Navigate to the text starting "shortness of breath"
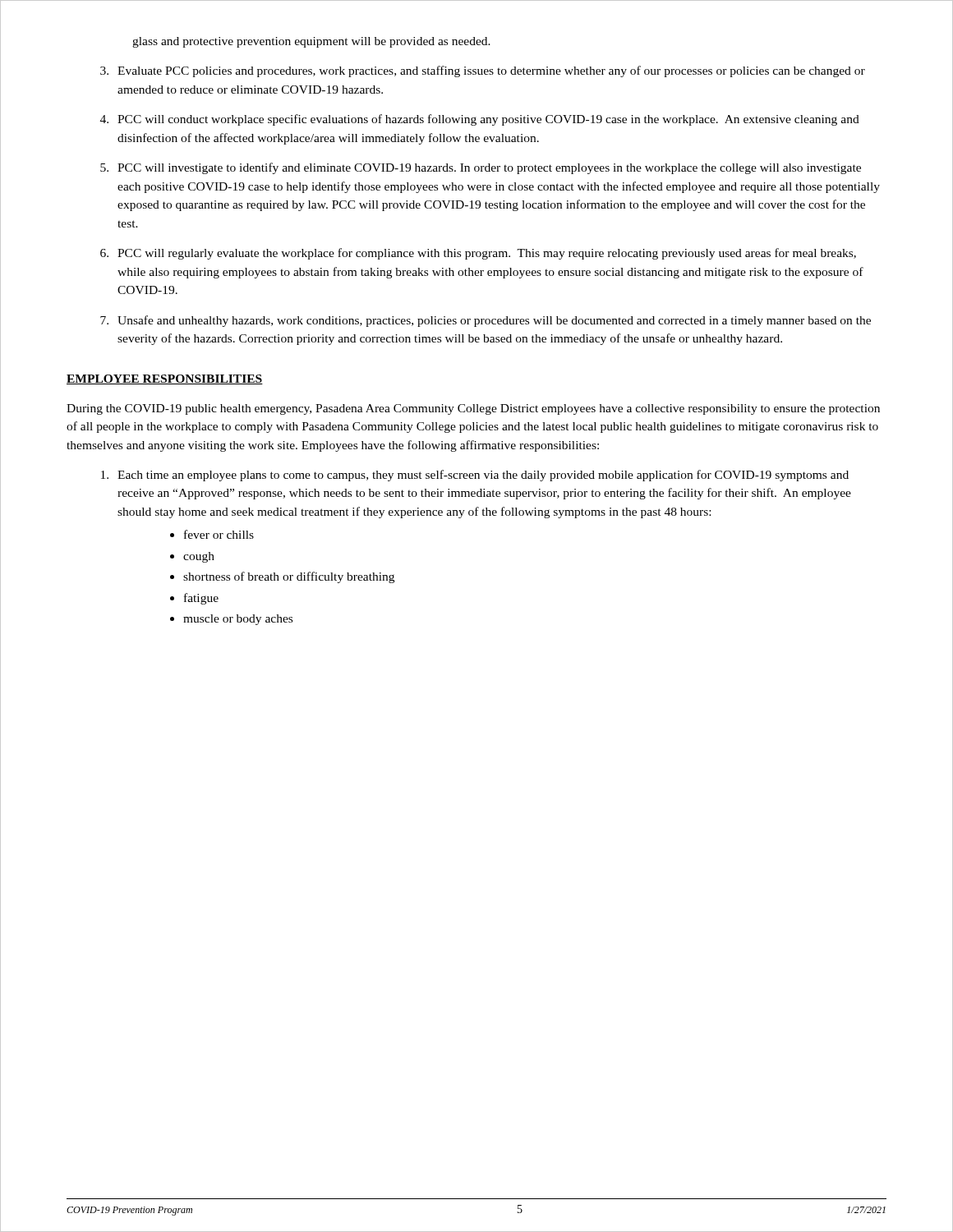953x1232 pixels. coord(289,576)
